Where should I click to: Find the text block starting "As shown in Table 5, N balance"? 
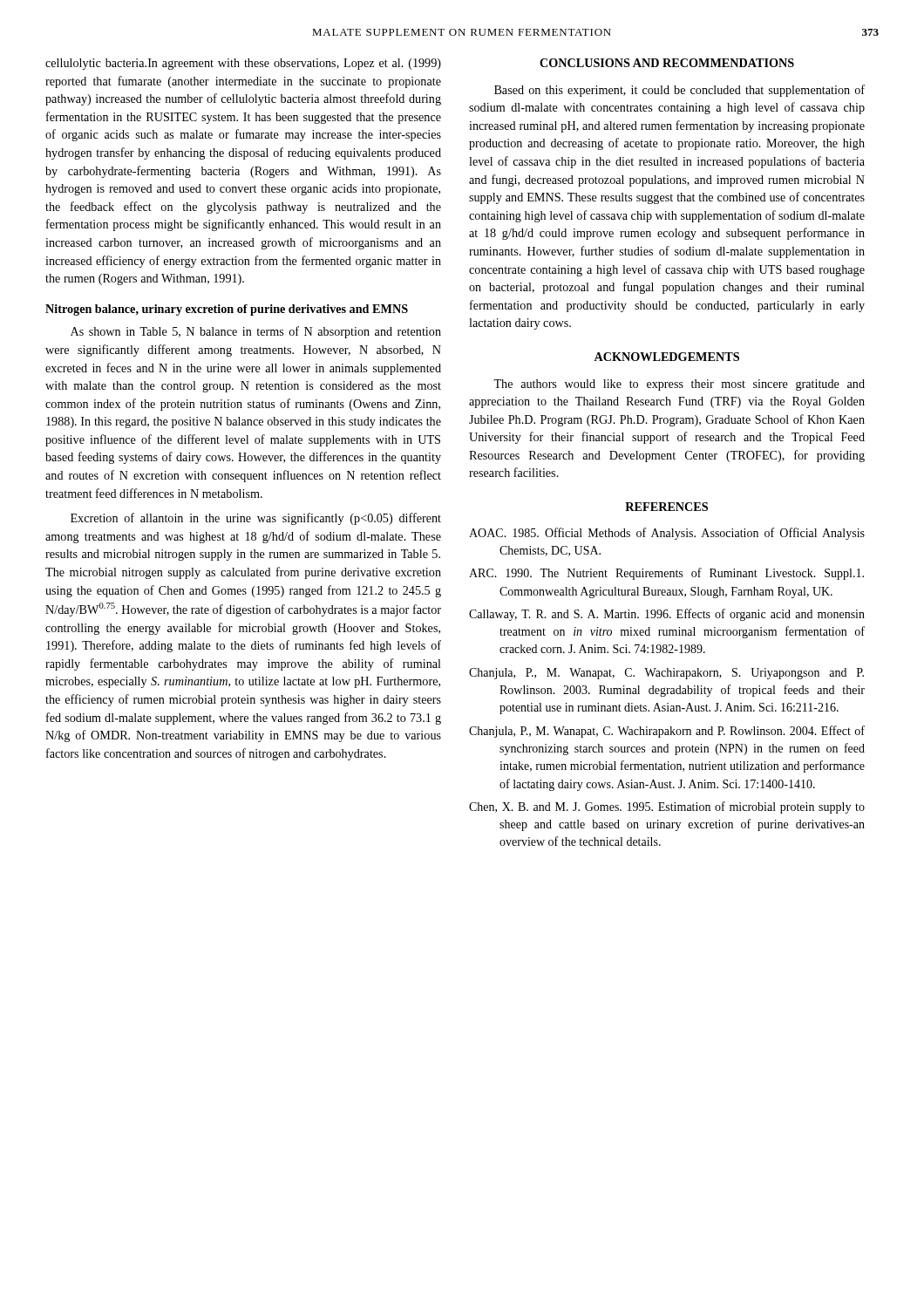[x=243, y=412]
